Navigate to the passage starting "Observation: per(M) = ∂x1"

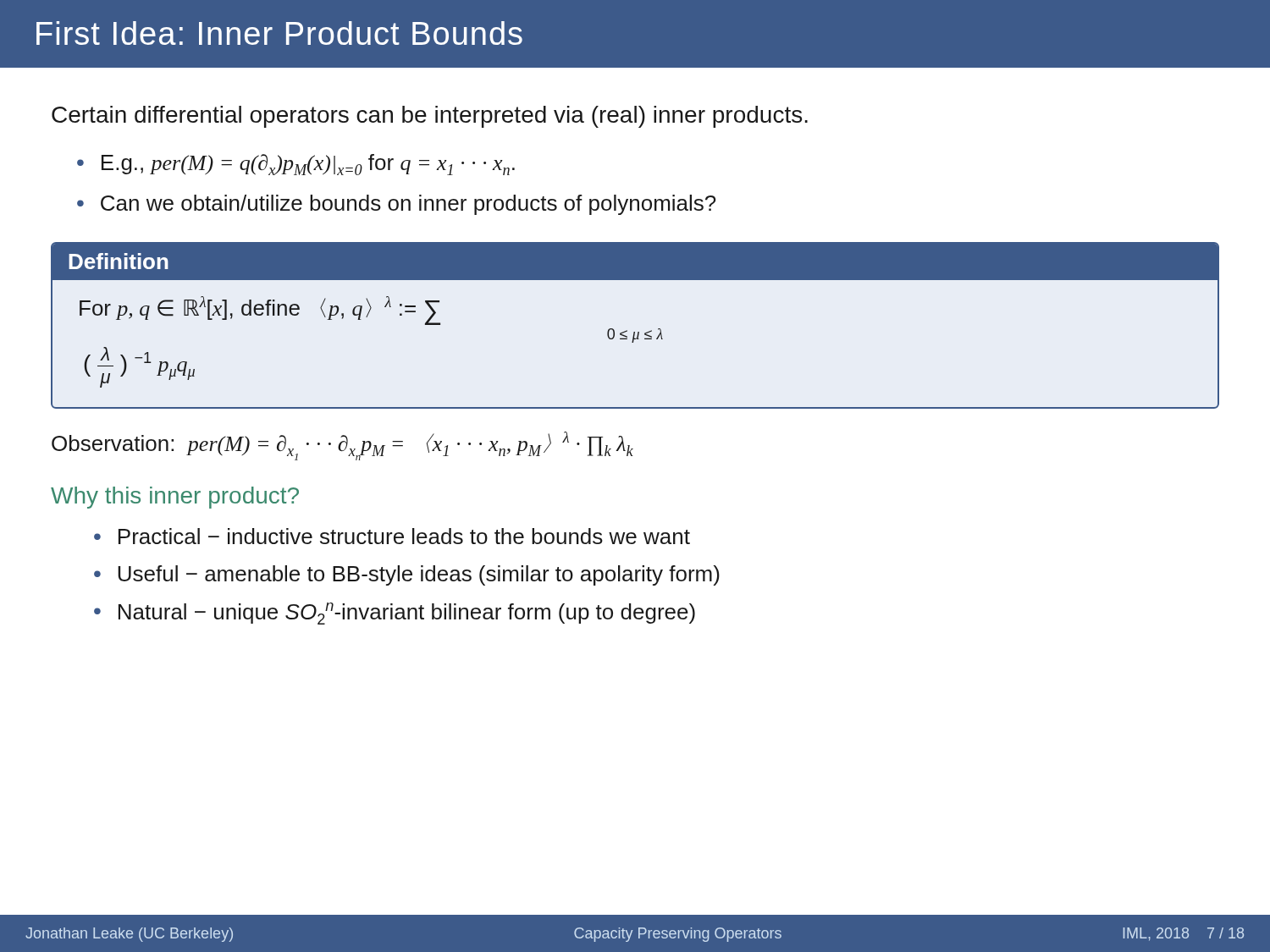click(342, 446)
